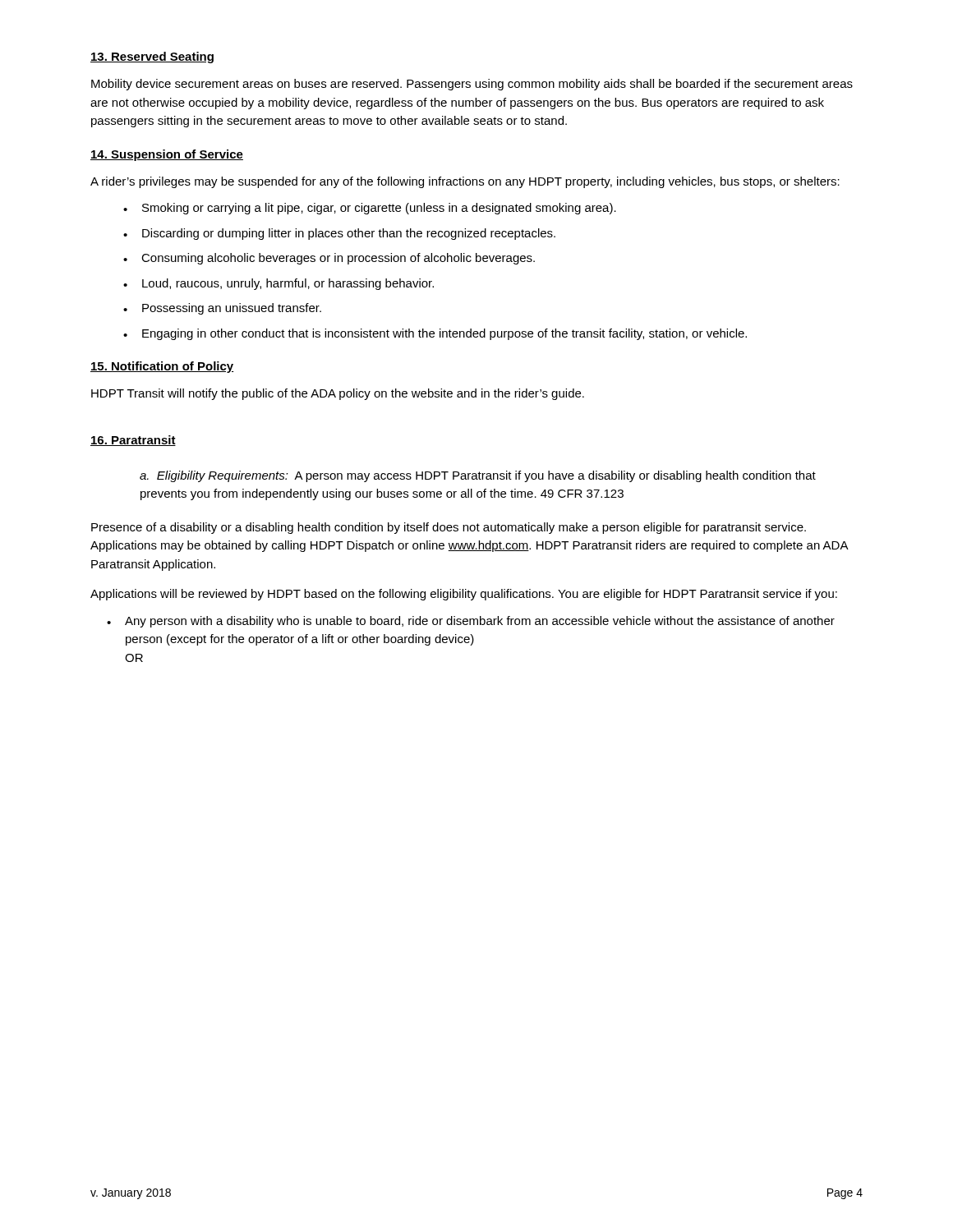Find the block on this page that starts "• Consuming alcoholic beverages or in procession"
The height and width of the screenshot is (1232, 953).
click(x=493, y=259)
